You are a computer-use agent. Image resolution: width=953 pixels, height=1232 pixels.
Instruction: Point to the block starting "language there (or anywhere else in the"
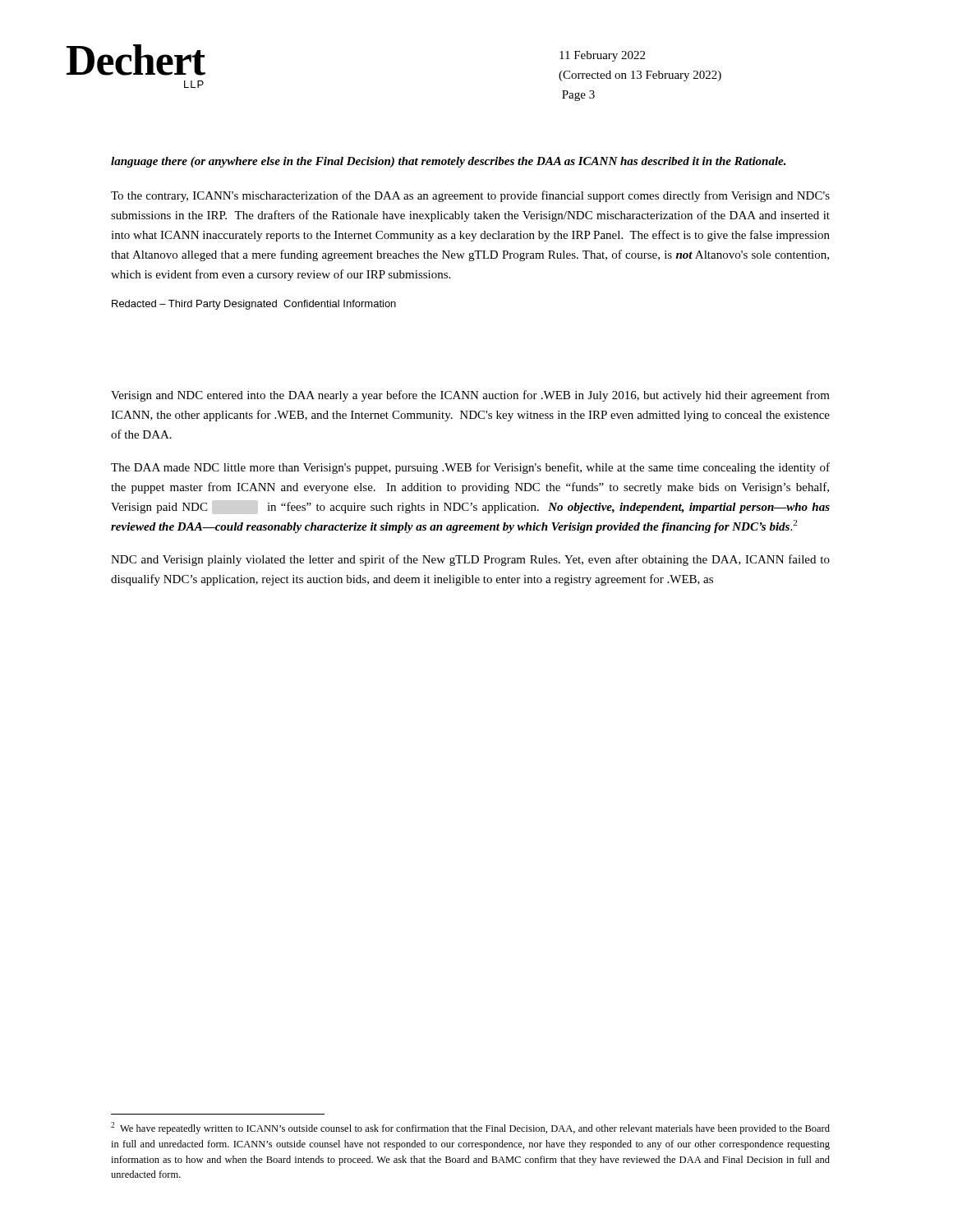(x=449, y=161)
